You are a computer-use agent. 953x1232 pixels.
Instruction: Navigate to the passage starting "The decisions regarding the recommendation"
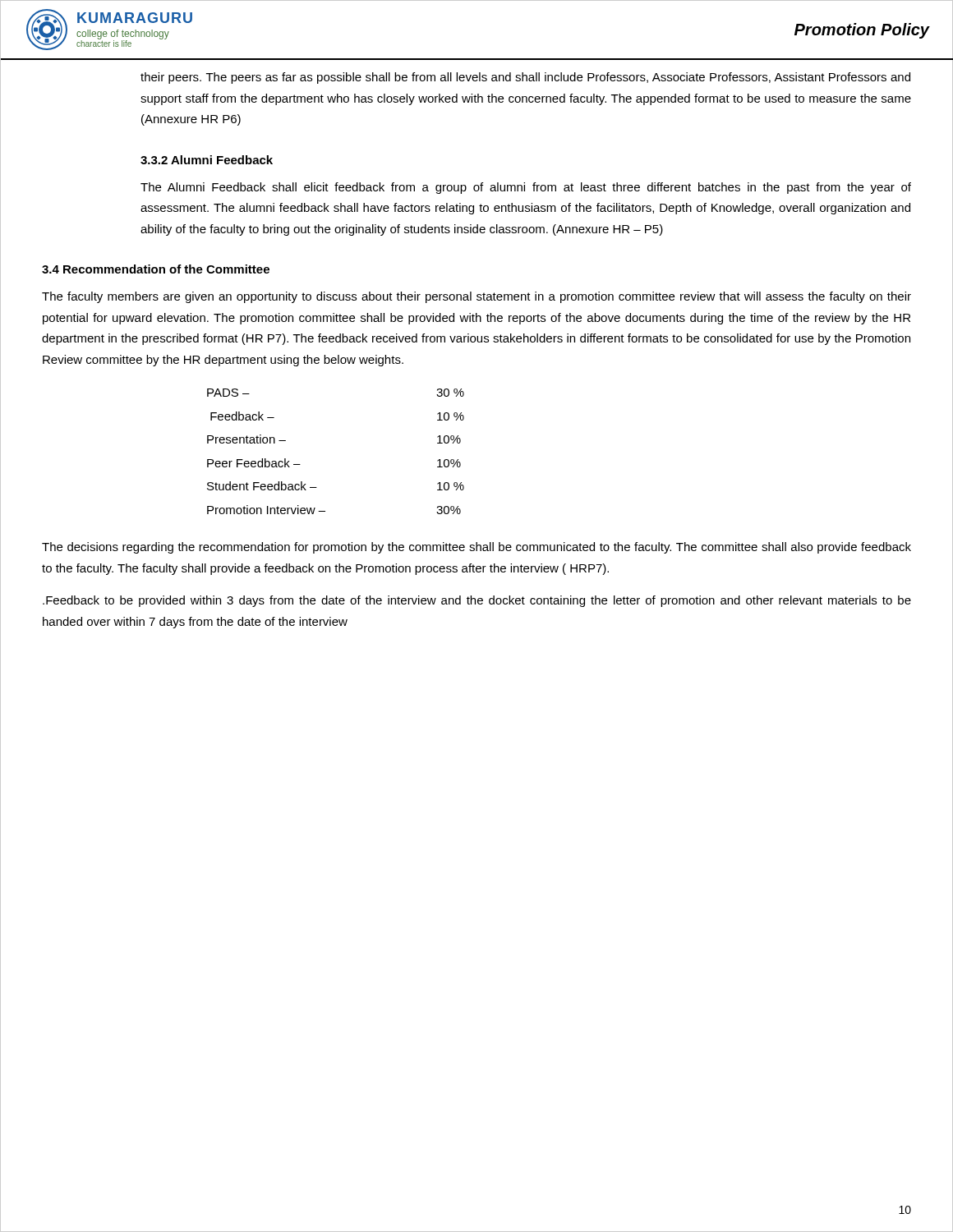click(x=476, y=557)
